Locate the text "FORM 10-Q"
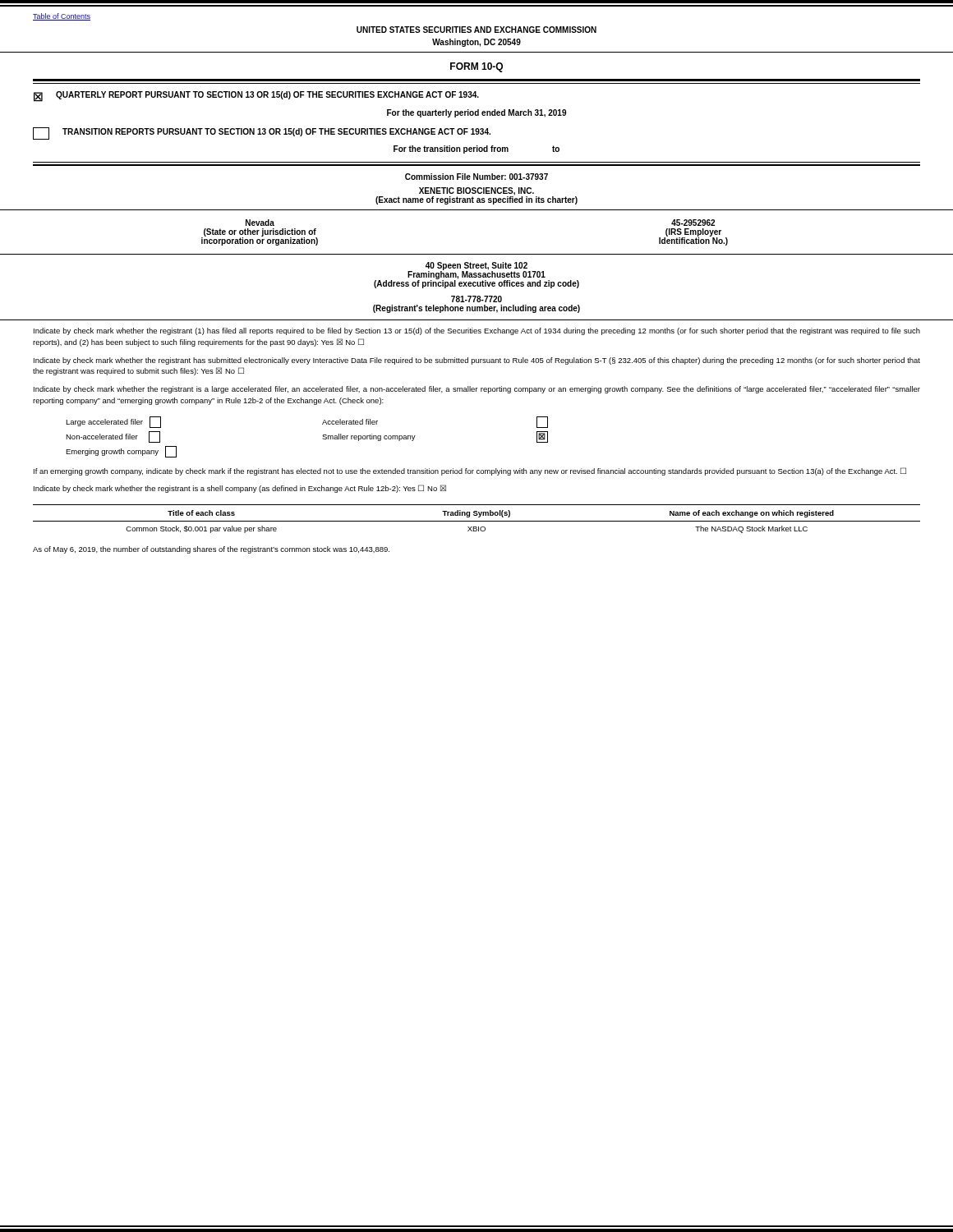The image size is (953, 1232). [476, 67]
